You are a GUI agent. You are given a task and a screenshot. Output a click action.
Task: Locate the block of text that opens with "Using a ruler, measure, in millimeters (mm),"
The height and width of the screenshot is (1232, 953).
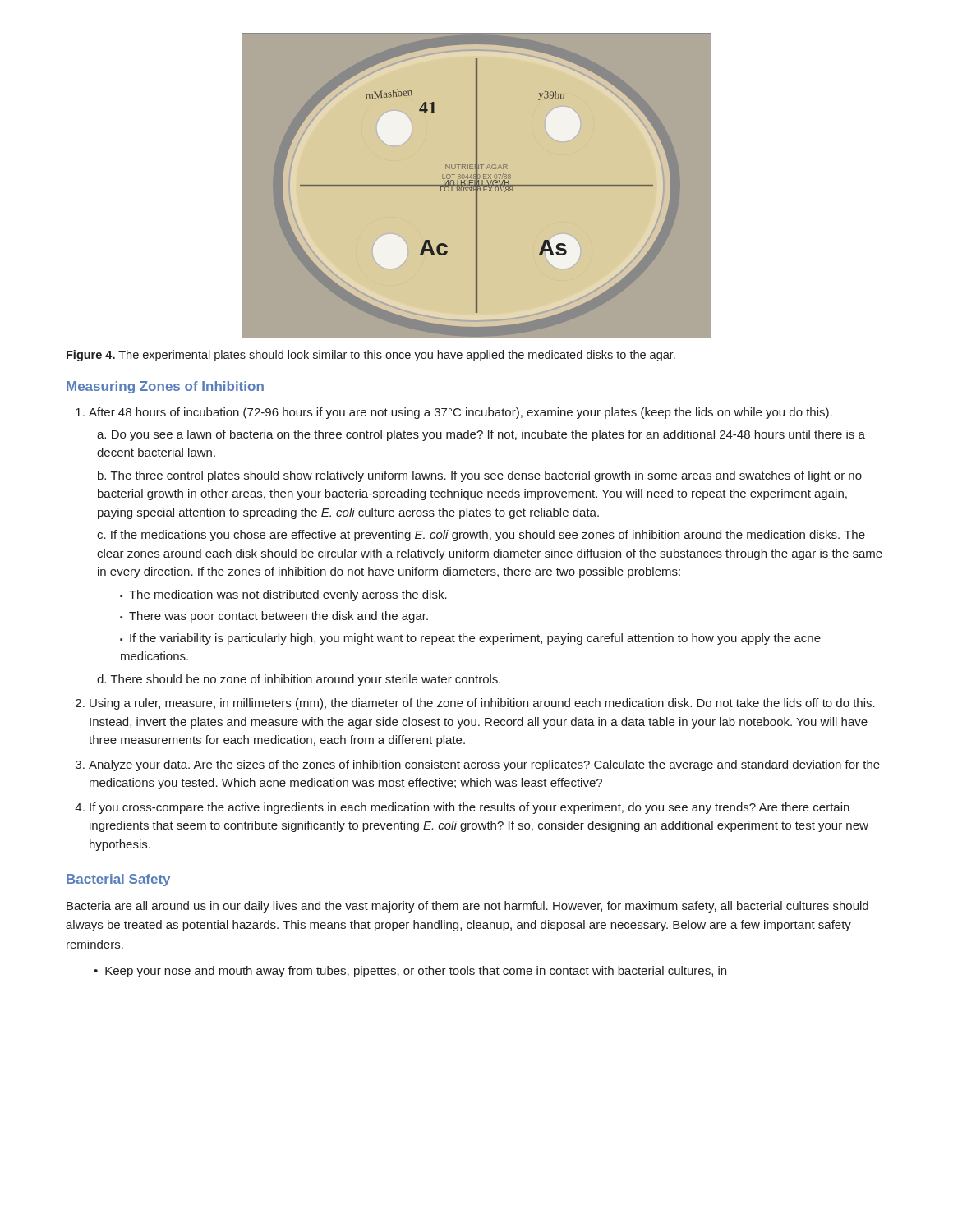482,721
